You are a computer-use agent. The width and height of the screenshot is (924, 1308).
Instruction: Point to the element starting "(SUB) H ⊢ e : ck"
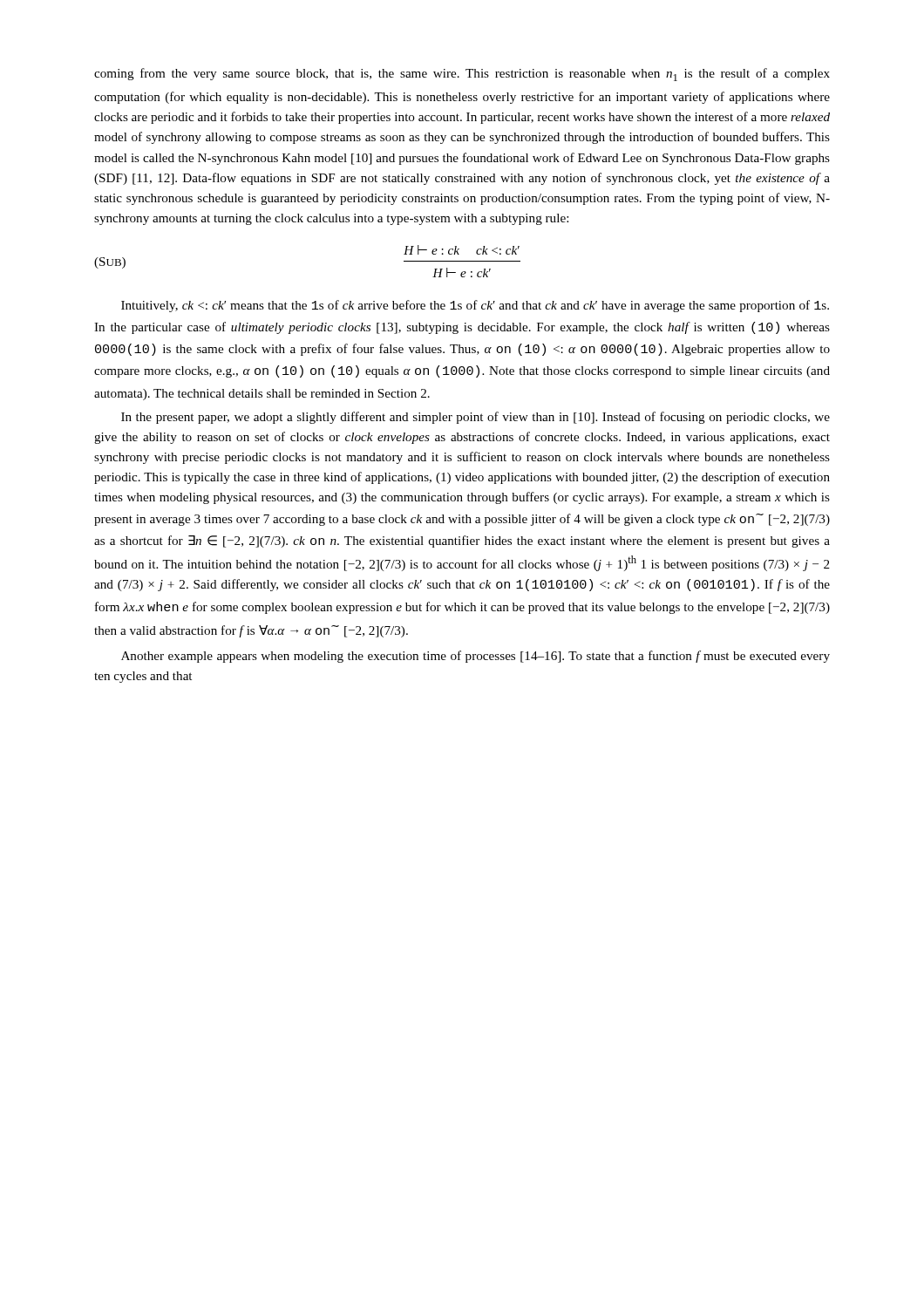click(462, 250)
